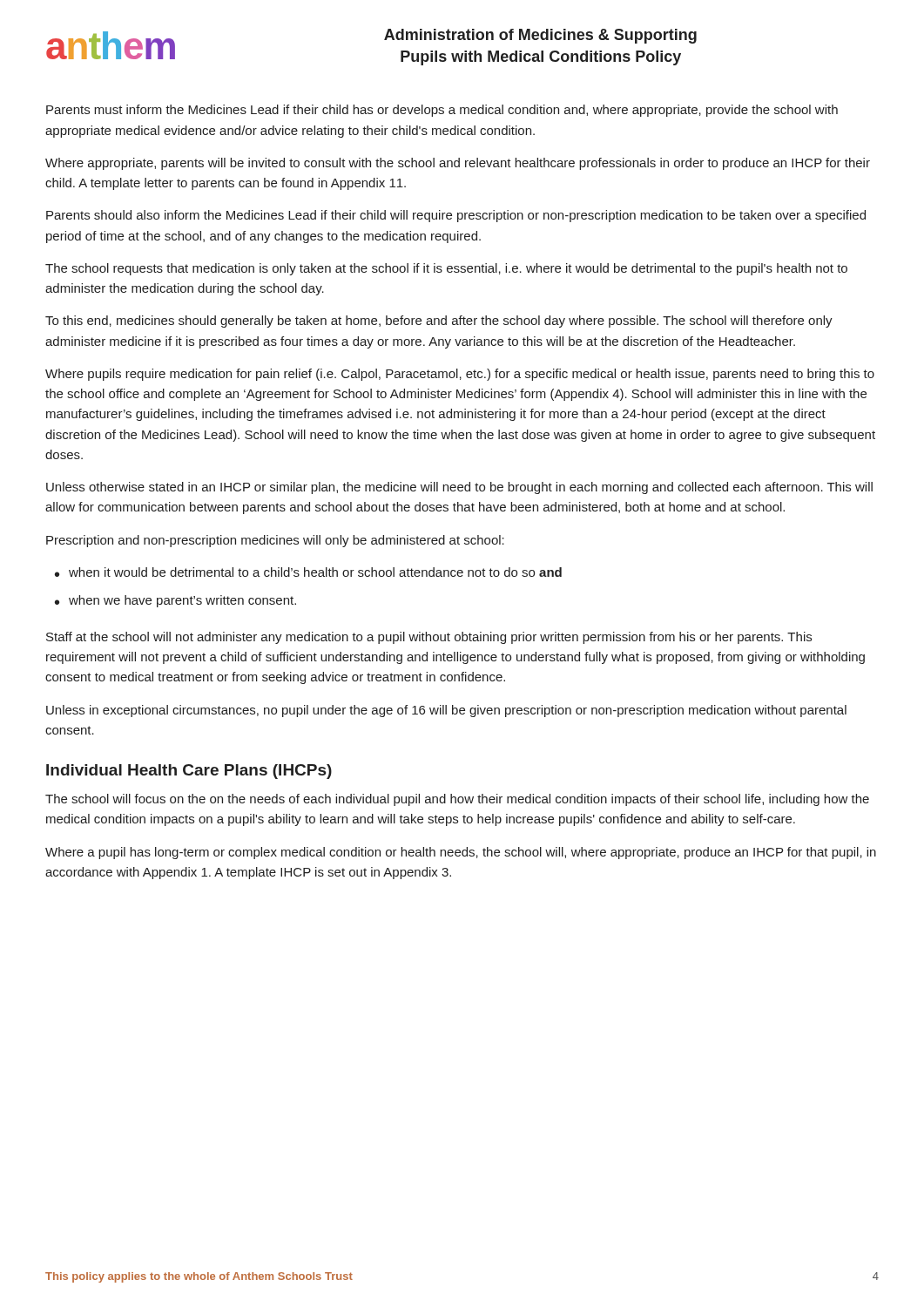Find the text block starting "• when it would"

point(308,574)
